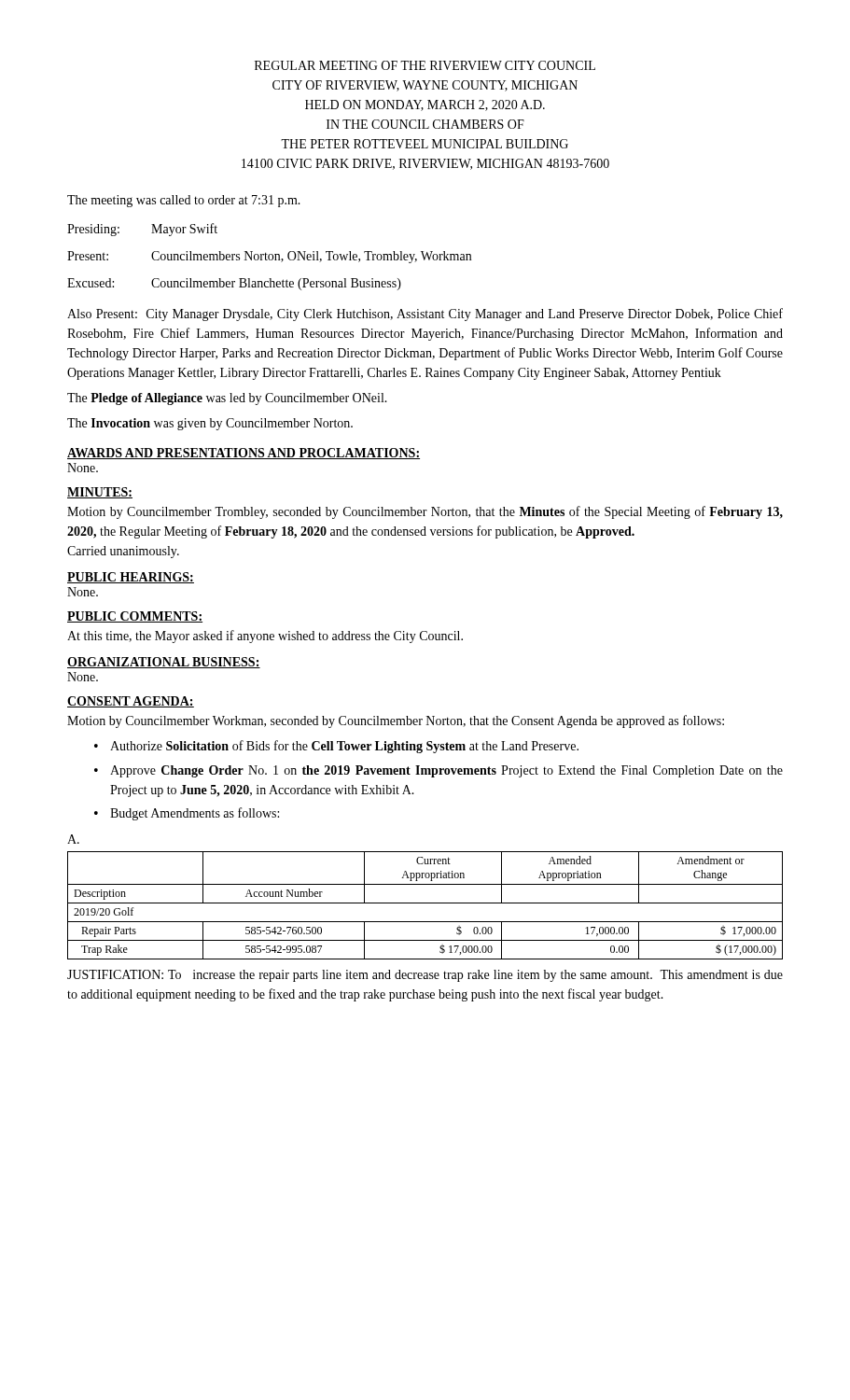This screenshot has width=850, height=1400.
Task: Select the table that reads "$ (17,000.00)"
Action: pos(425,905)
